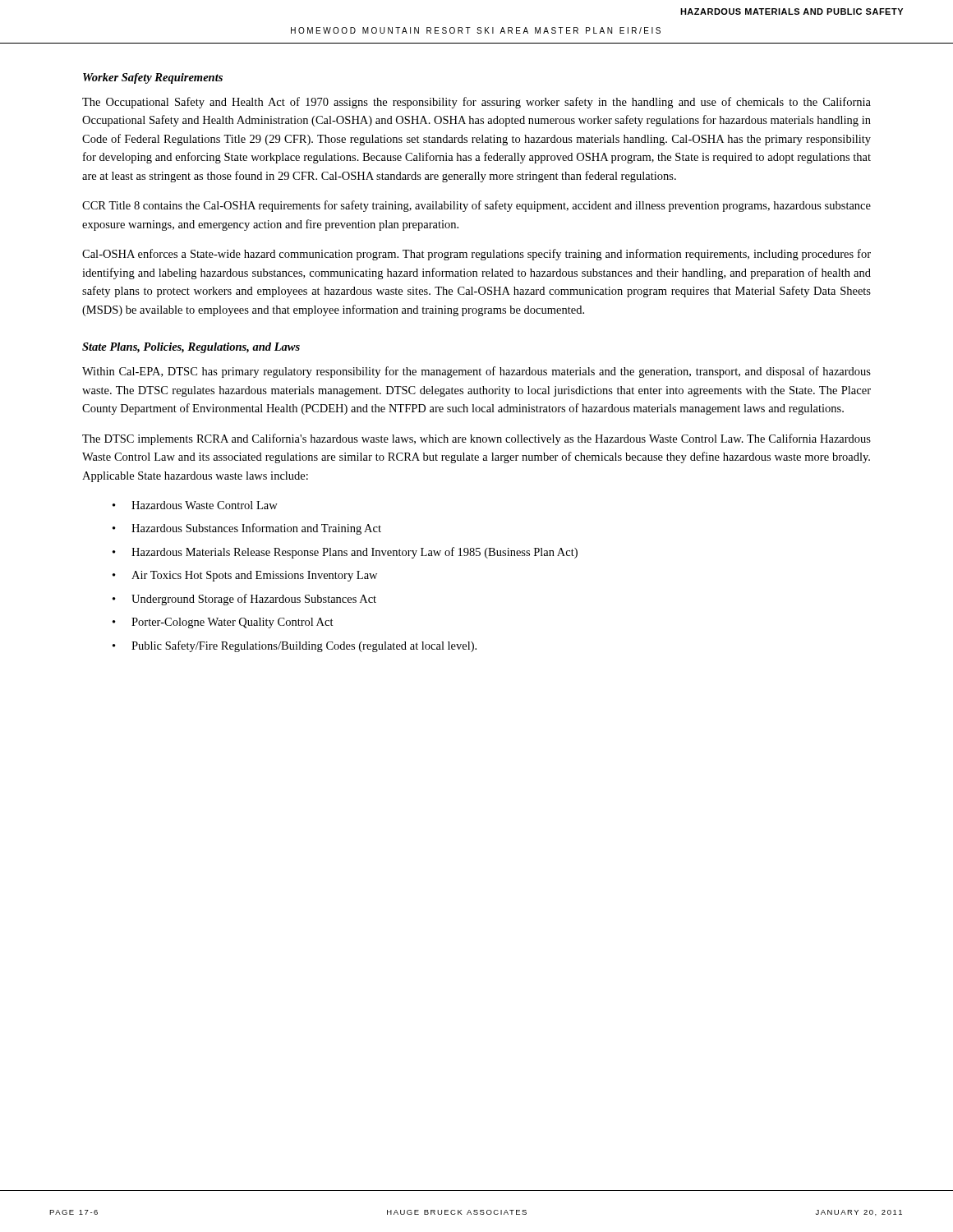This screenshot has height=1232, width=953.
Task: Click on the text block starting "Underground Storage of Hazardous"
Action: 254,599
